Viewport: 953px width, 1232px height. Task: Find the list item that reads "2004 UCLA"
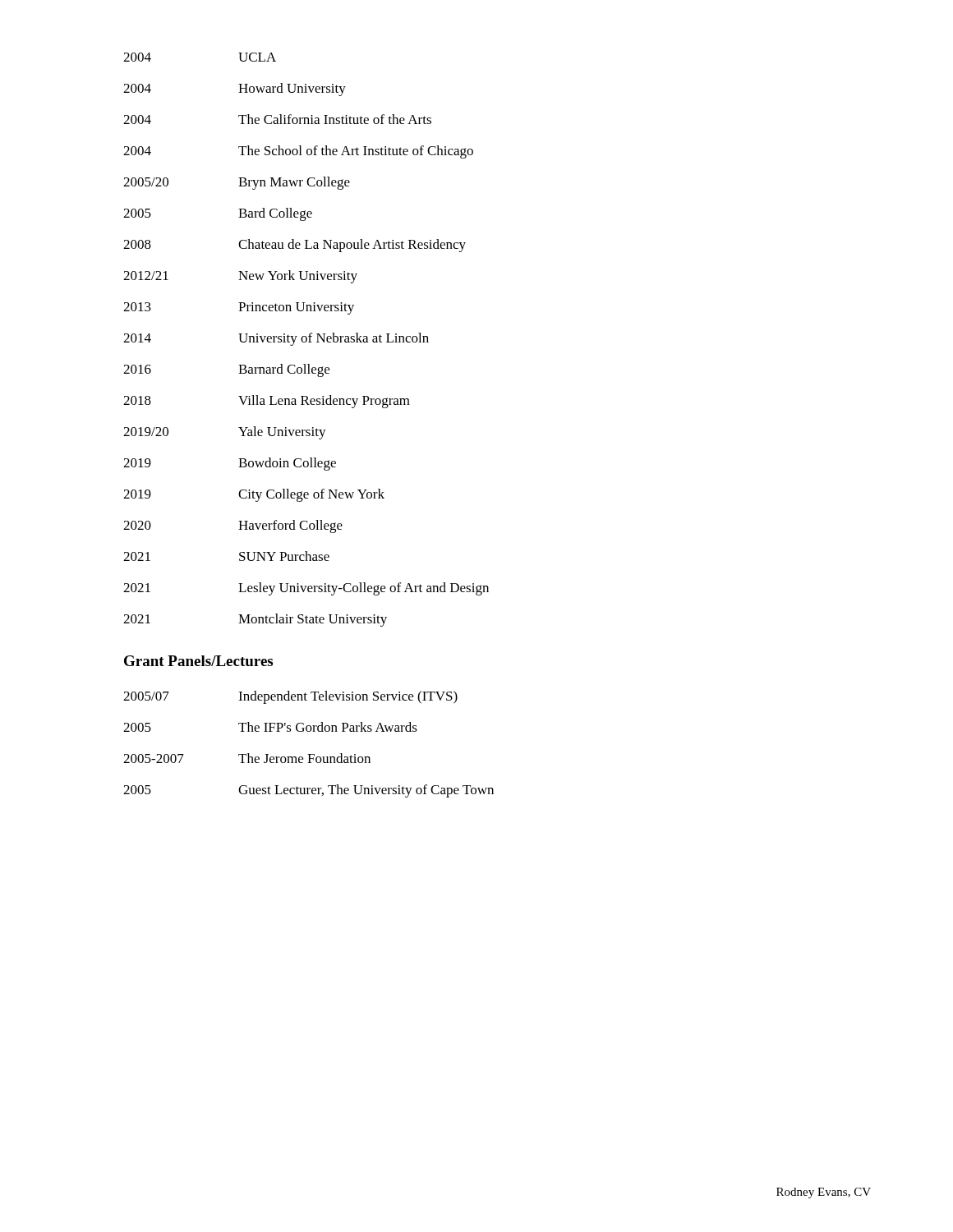coord(137,57)
